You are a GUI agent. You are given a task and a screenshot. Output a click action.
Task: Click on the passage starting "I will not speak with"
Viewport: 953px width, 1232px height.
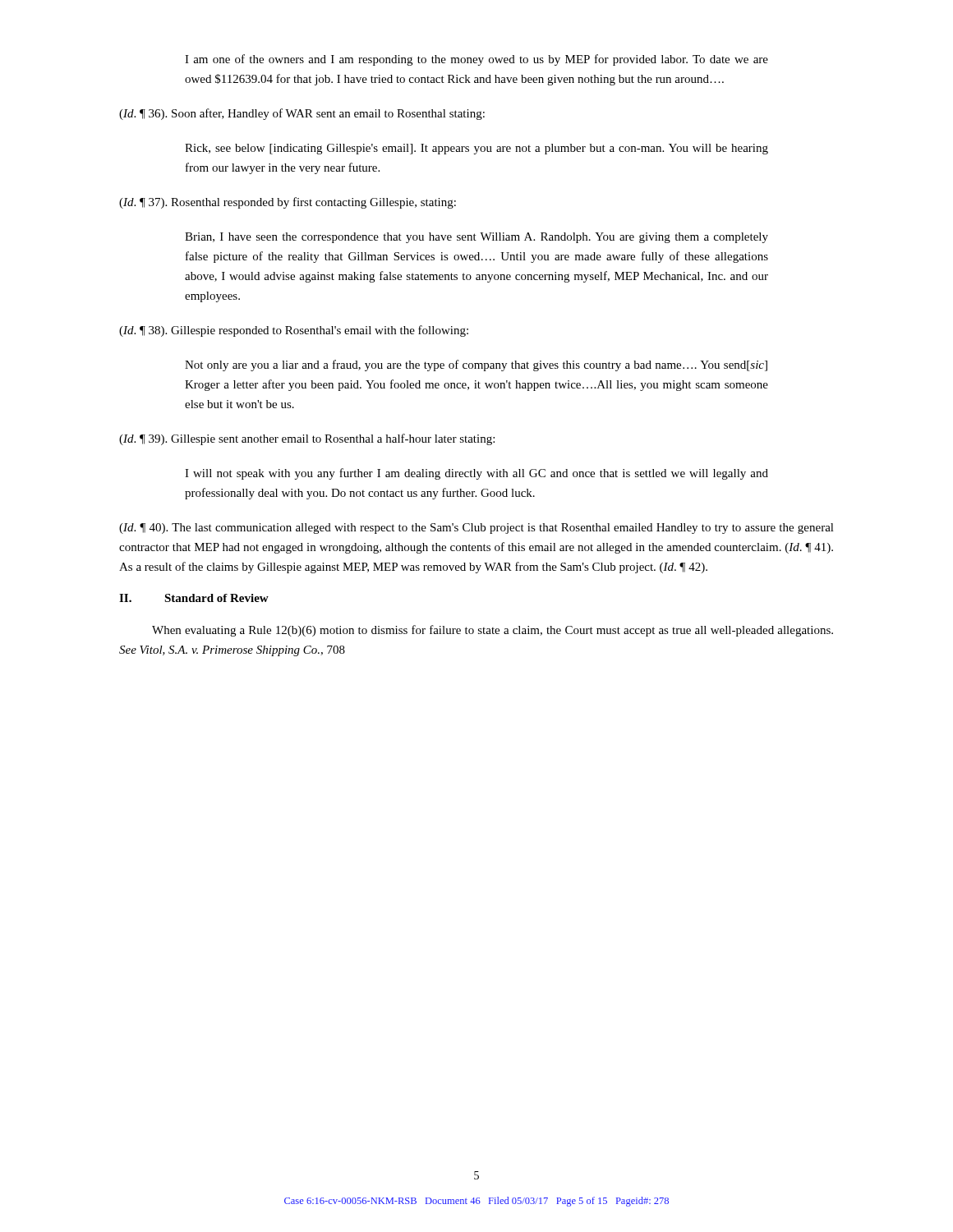coord(476,483)
